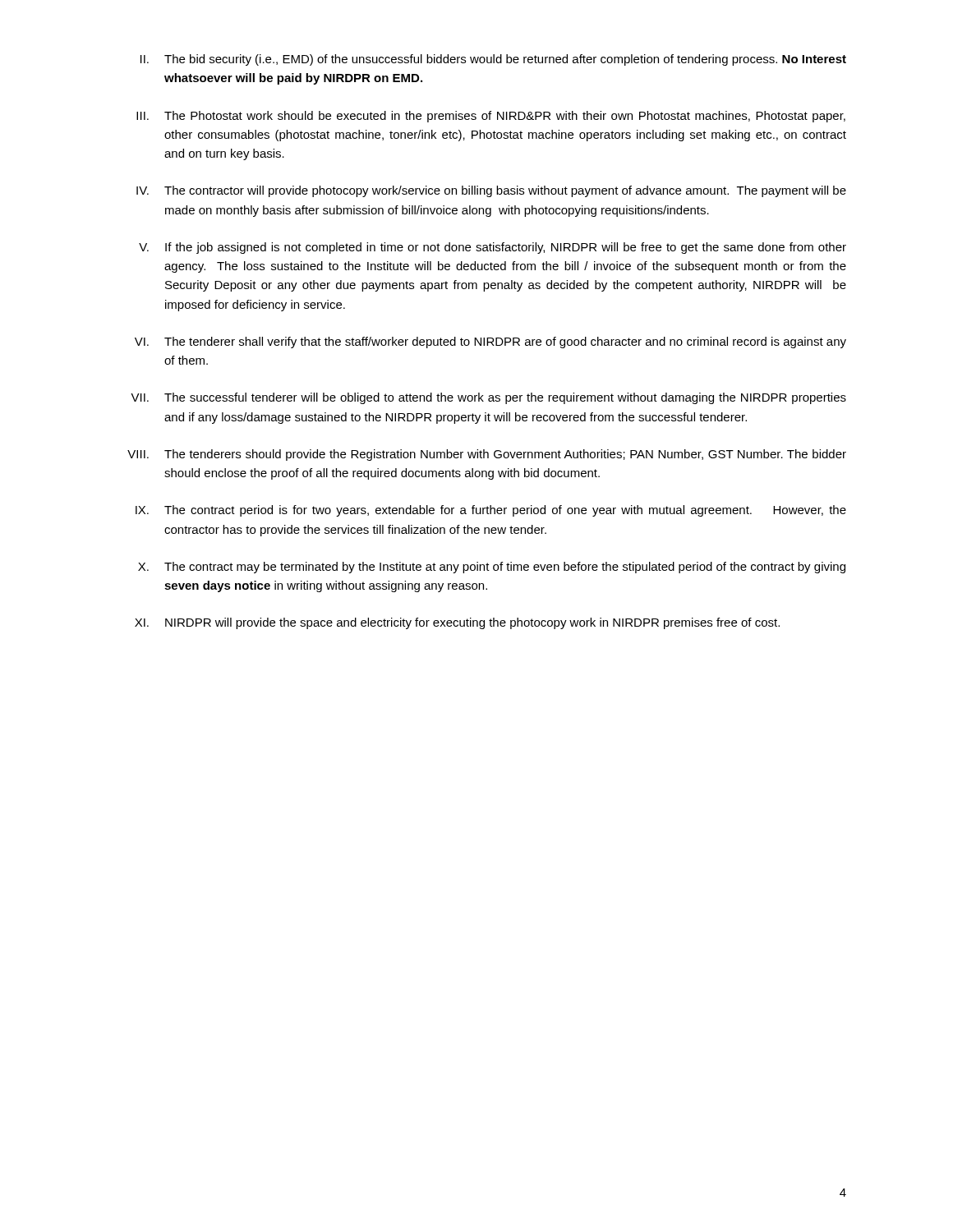Select the passage starting "IV. The contractor will"
953x1232 pixels.
coord(476,200)
